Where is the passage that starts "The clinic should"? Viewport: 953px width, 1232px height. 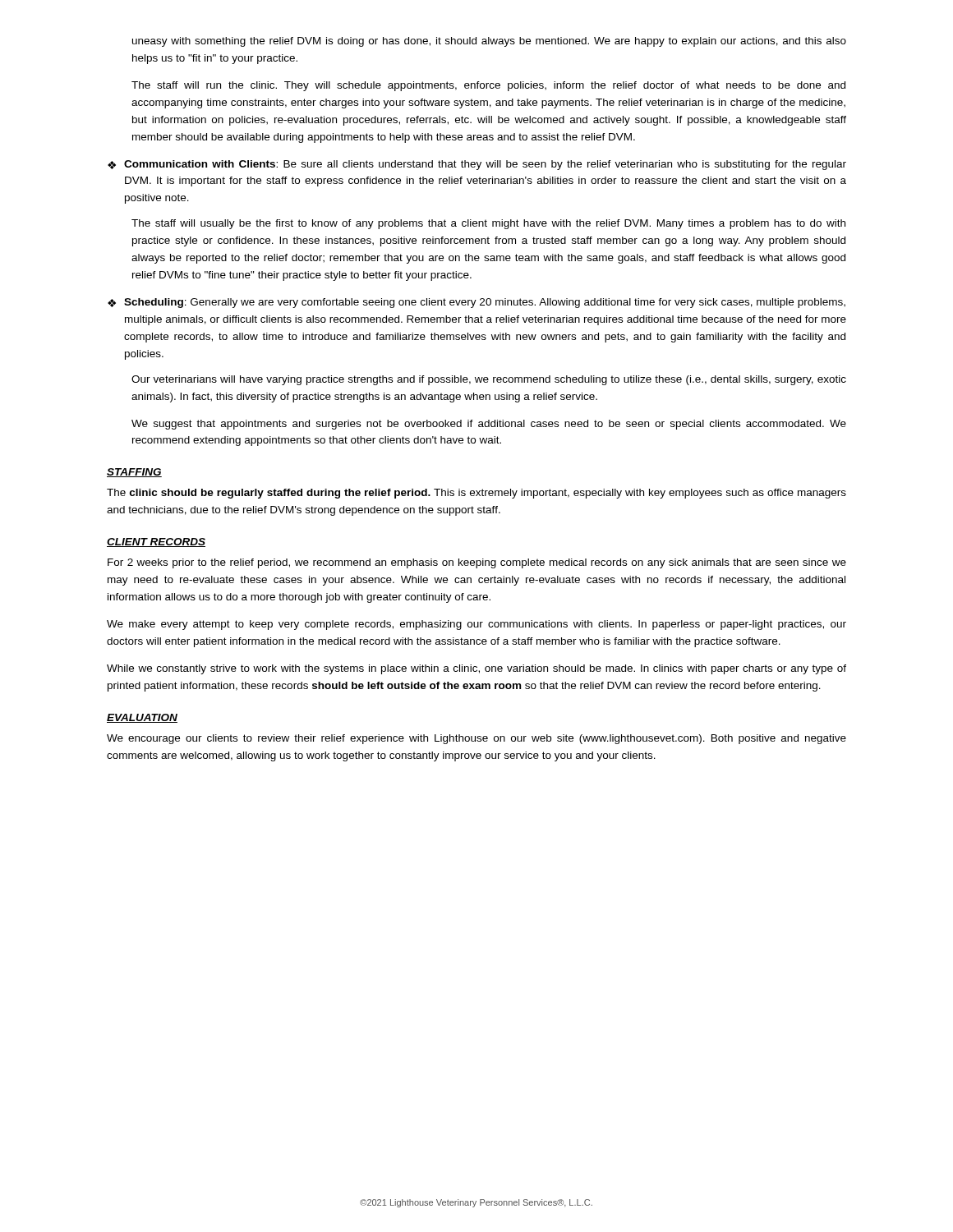pos(476,501)
